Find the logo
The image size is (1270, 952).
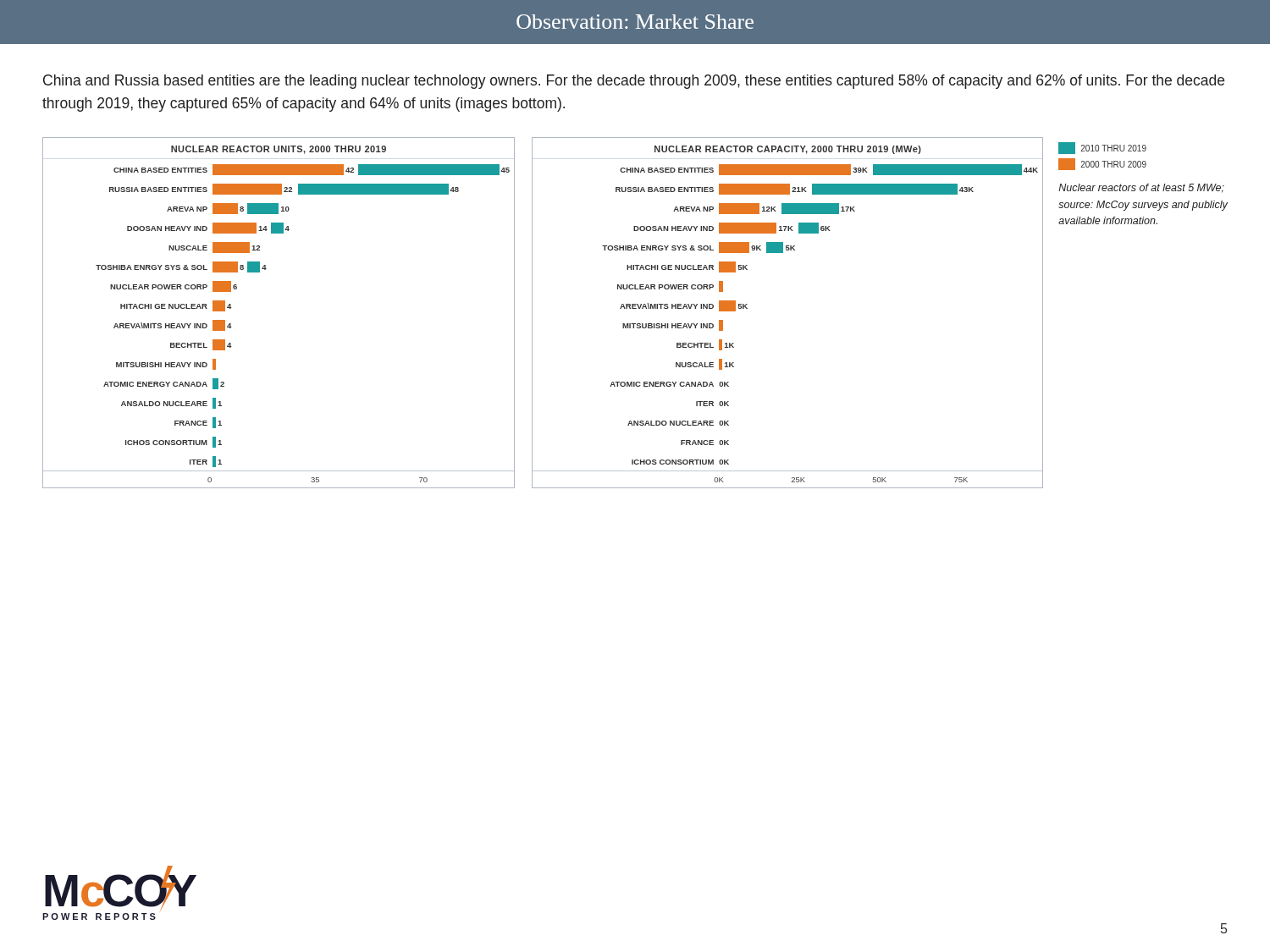[x=127, y=892]
